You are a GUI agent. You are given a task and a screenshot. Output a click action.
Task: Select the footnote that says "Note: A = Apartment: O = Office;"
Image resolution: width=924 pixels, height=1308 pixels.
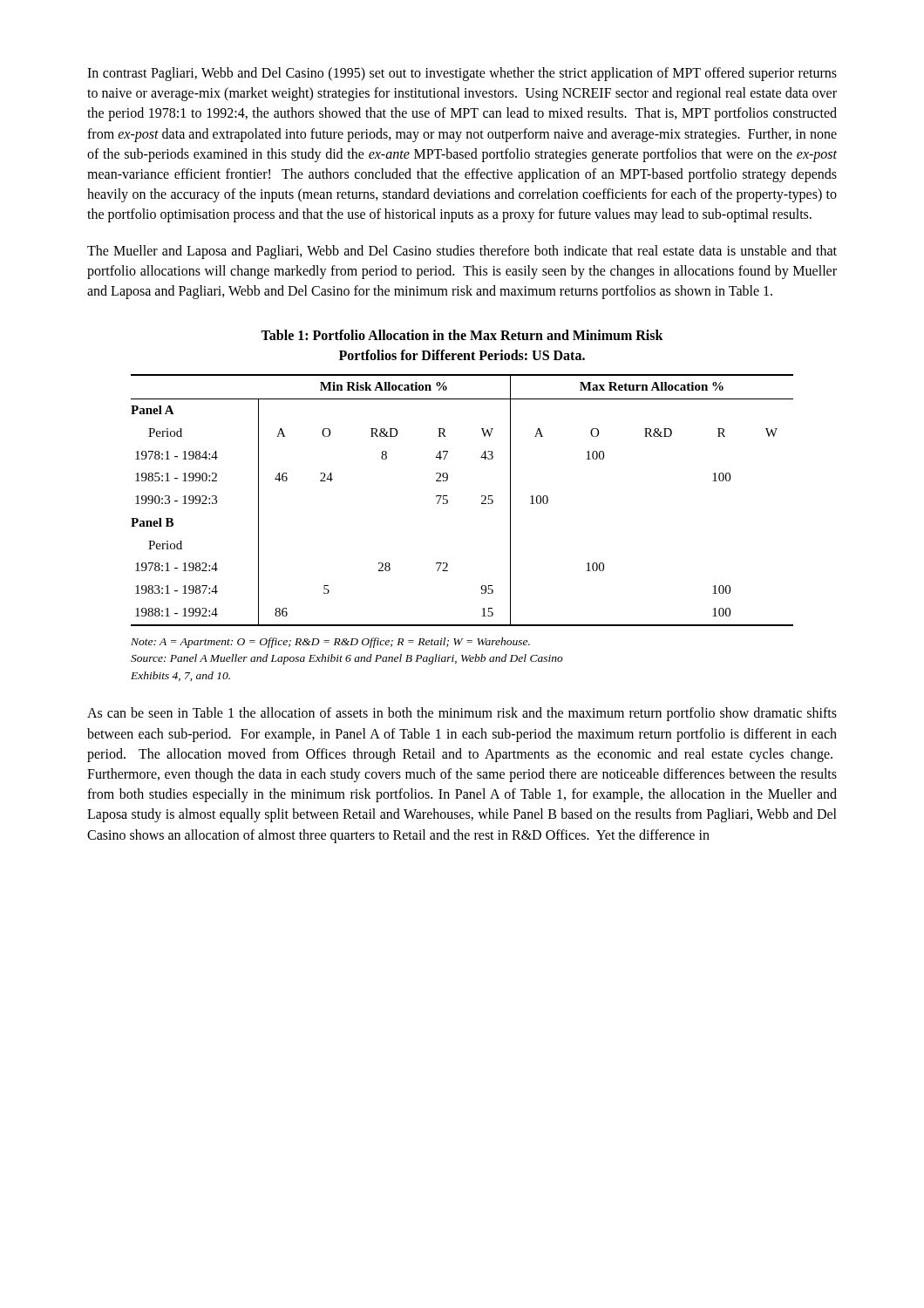[347, 658]
